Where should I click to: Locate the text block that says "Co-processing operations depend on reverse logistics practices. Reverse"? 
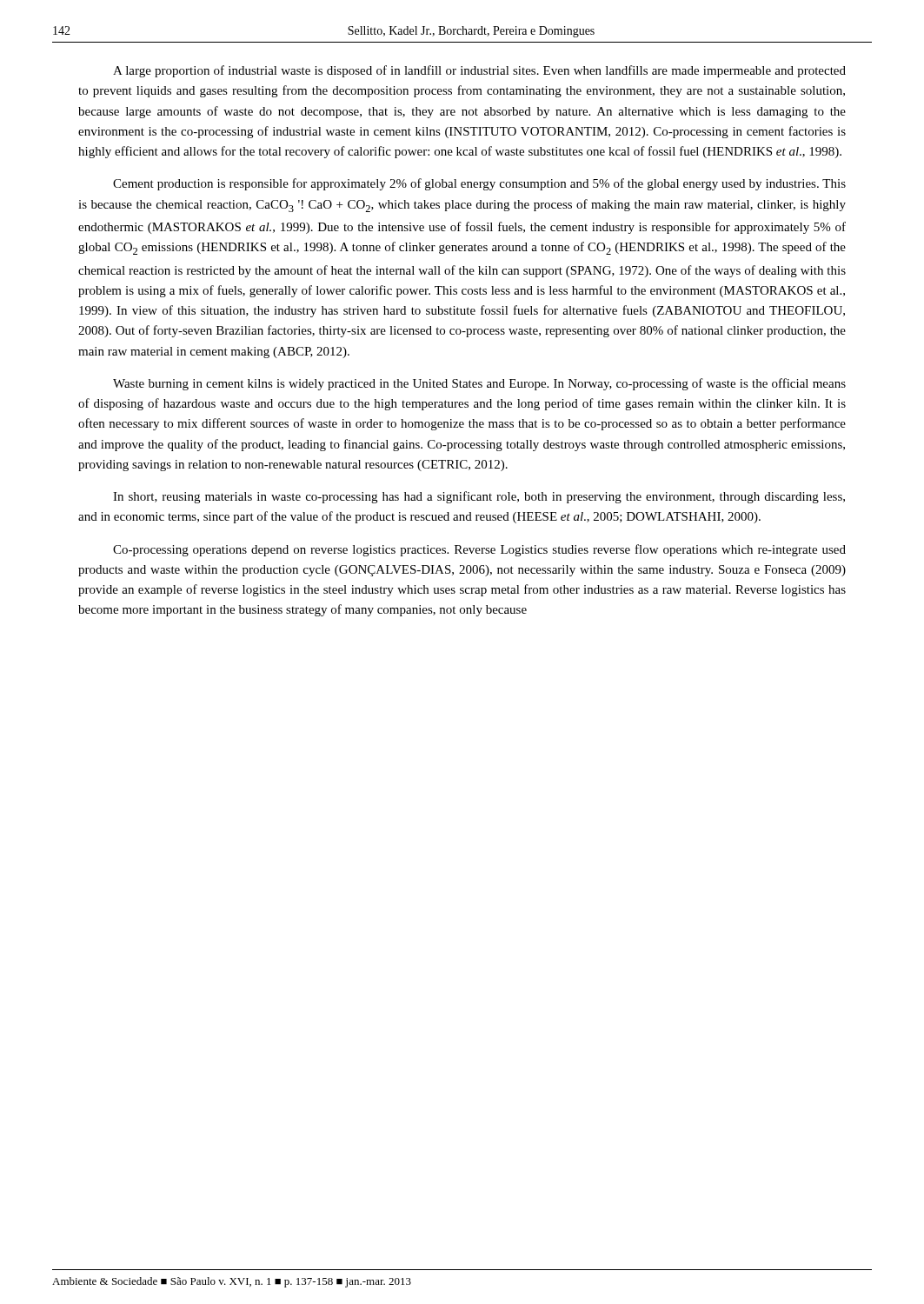[462, 580]
